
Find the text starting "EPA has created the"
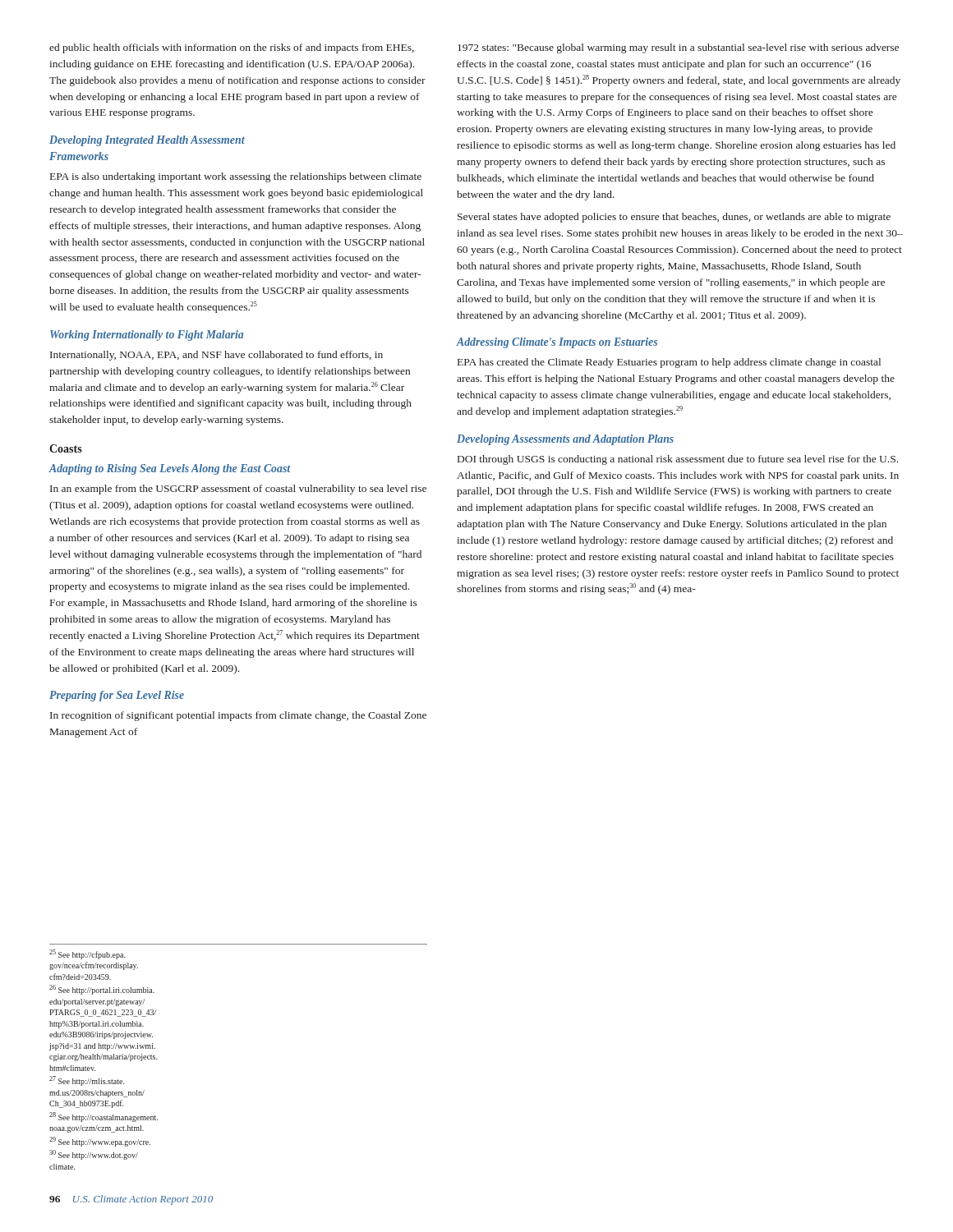[680, 387]
